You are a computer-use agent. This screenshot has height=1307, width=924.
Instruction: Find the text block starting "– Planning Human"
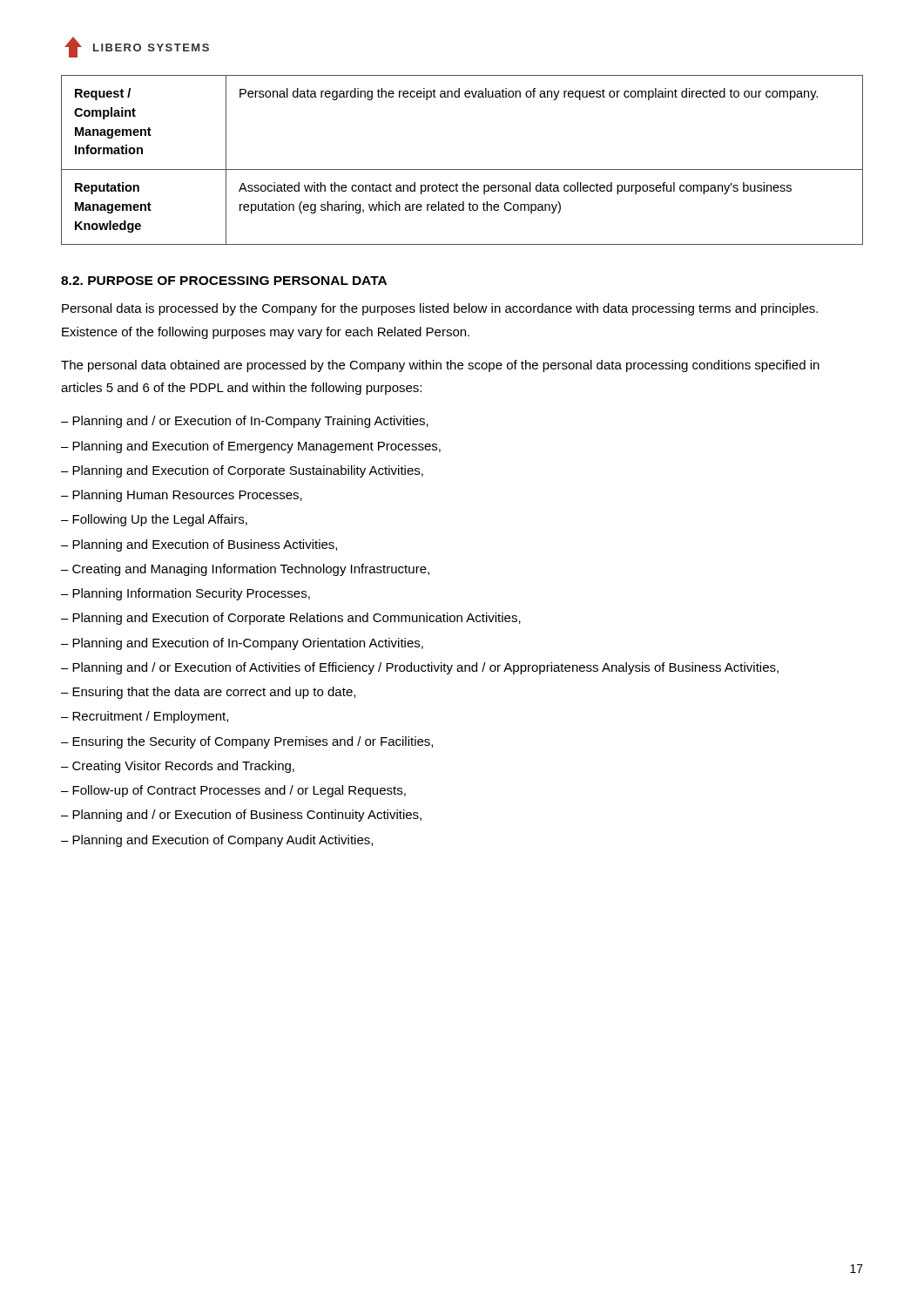point(182,495)
